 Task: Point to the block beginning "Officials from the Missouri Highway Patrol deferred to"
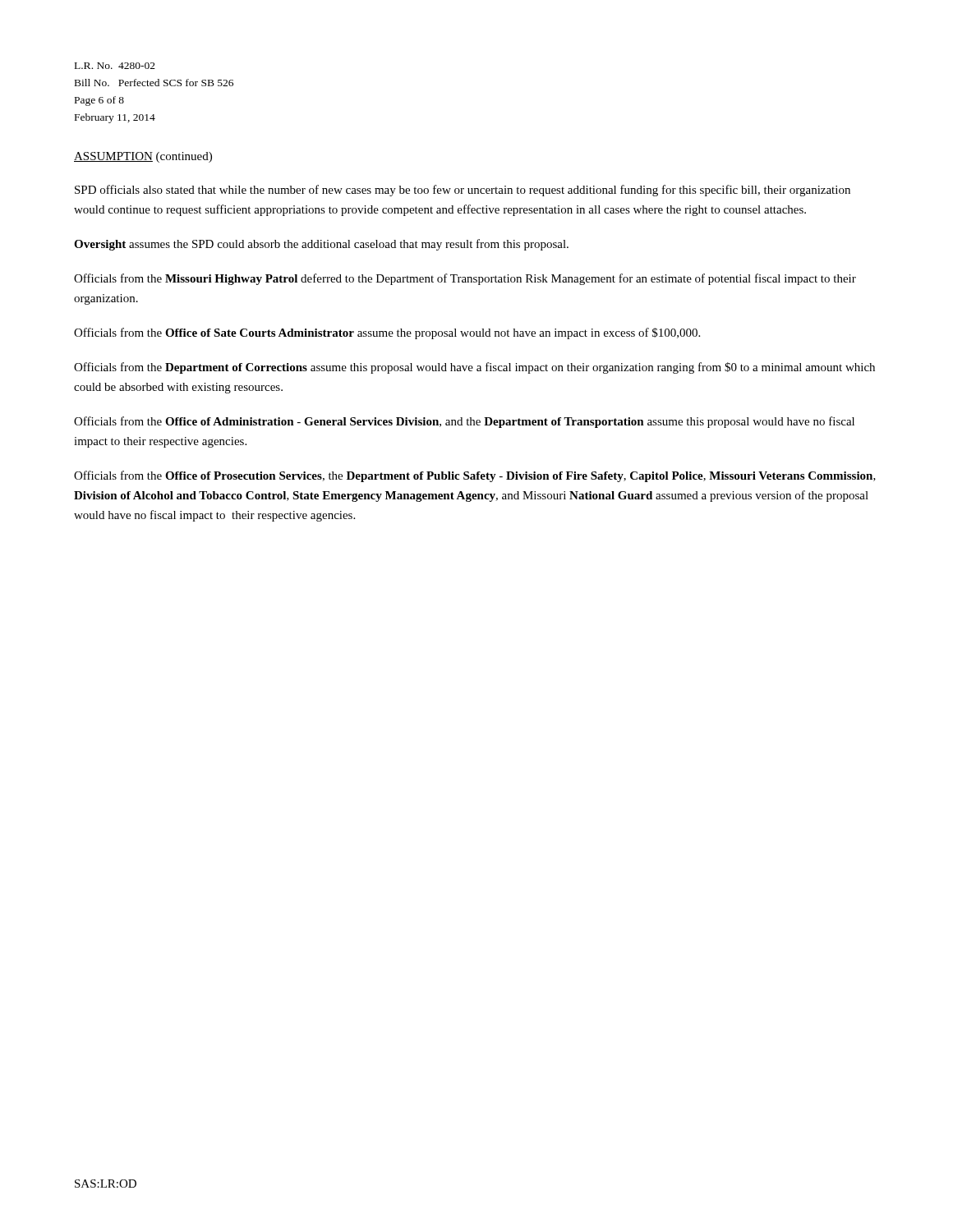(x=465, y=288)
